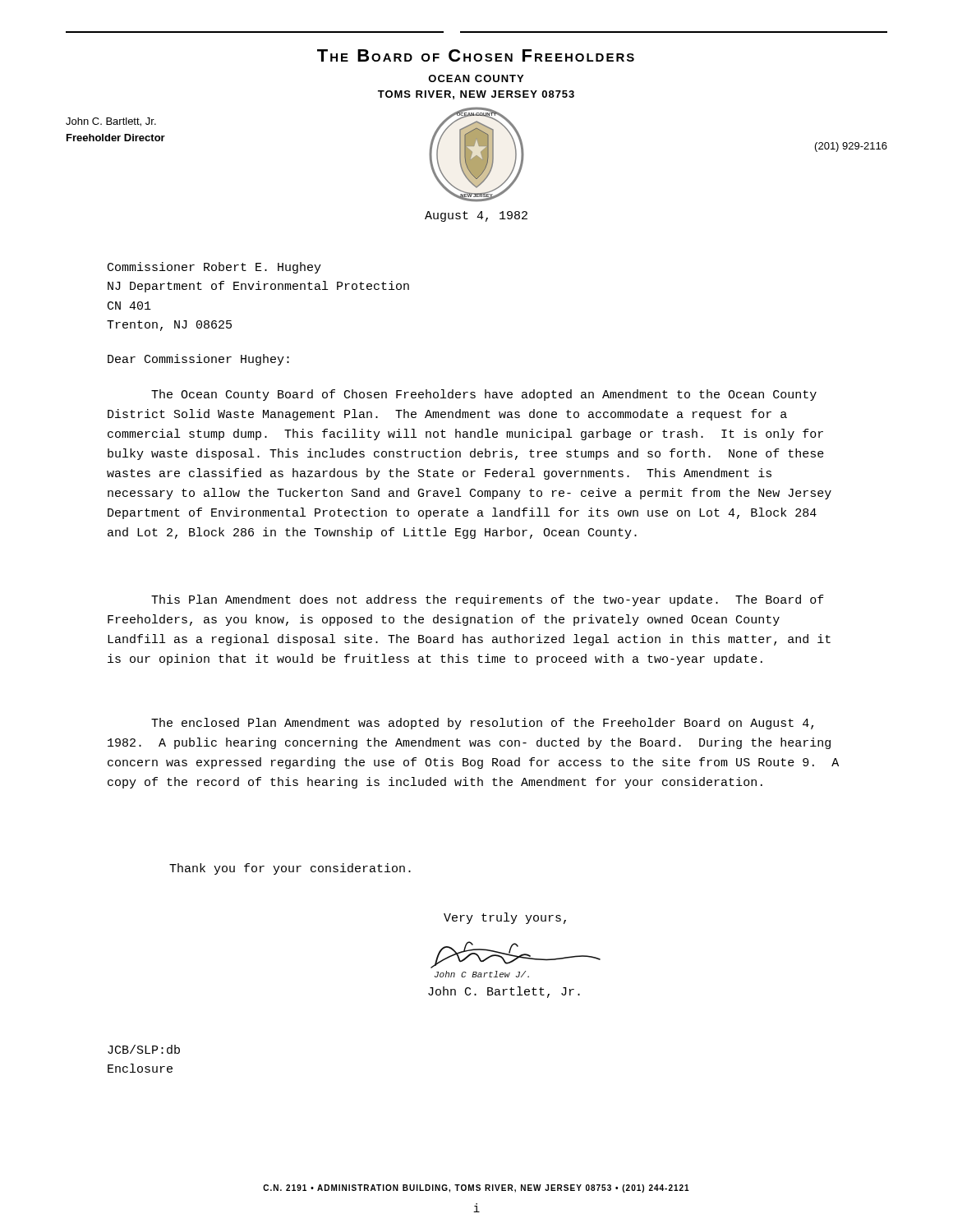Click on the text starting "Commissioner Robert E."
953x1232 pixels.
[x=258, y=297]
